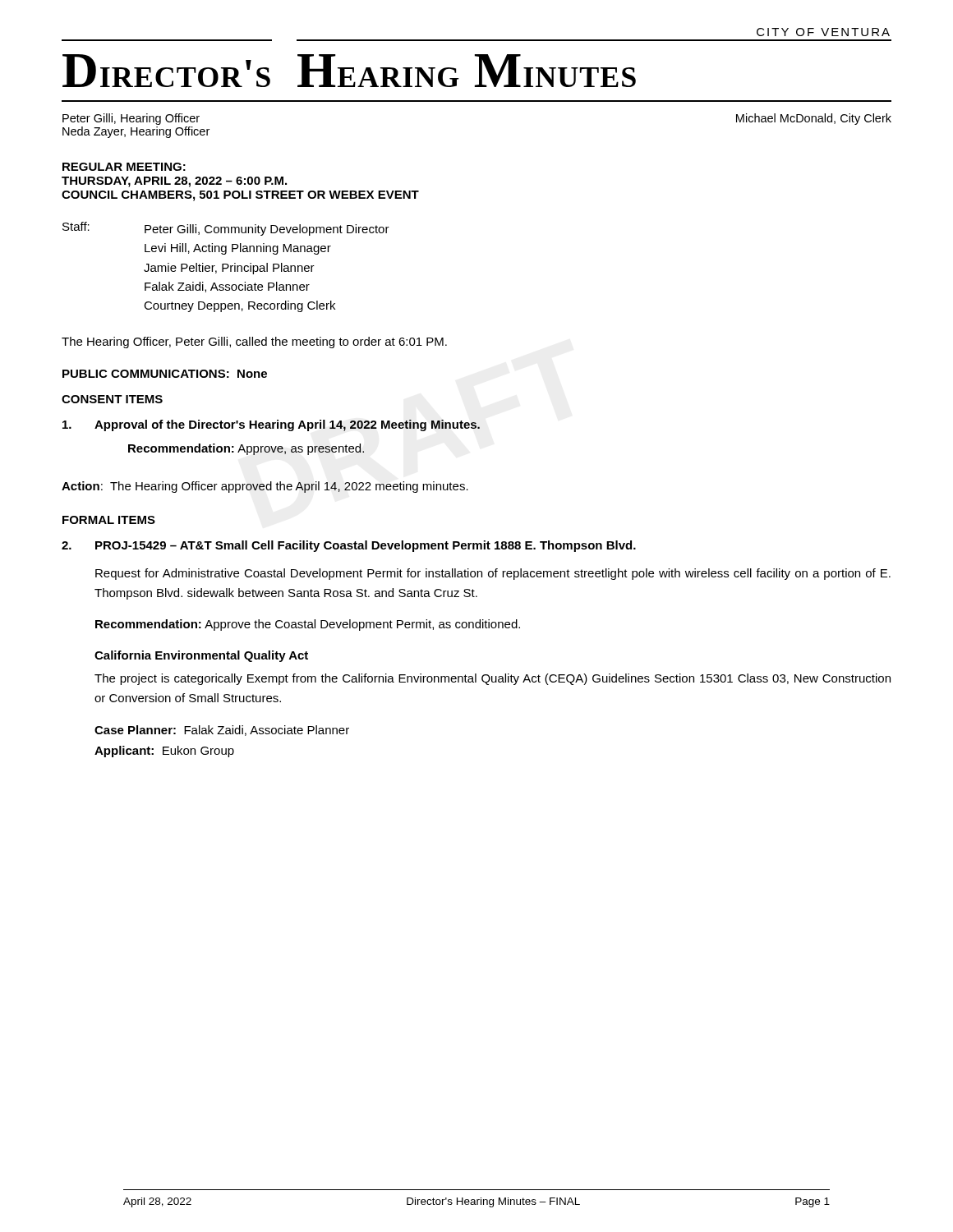Select the passage starting "California Environmental Quality Act"
This screenshot has width=953, height=1232.
(x=201, y=655)
